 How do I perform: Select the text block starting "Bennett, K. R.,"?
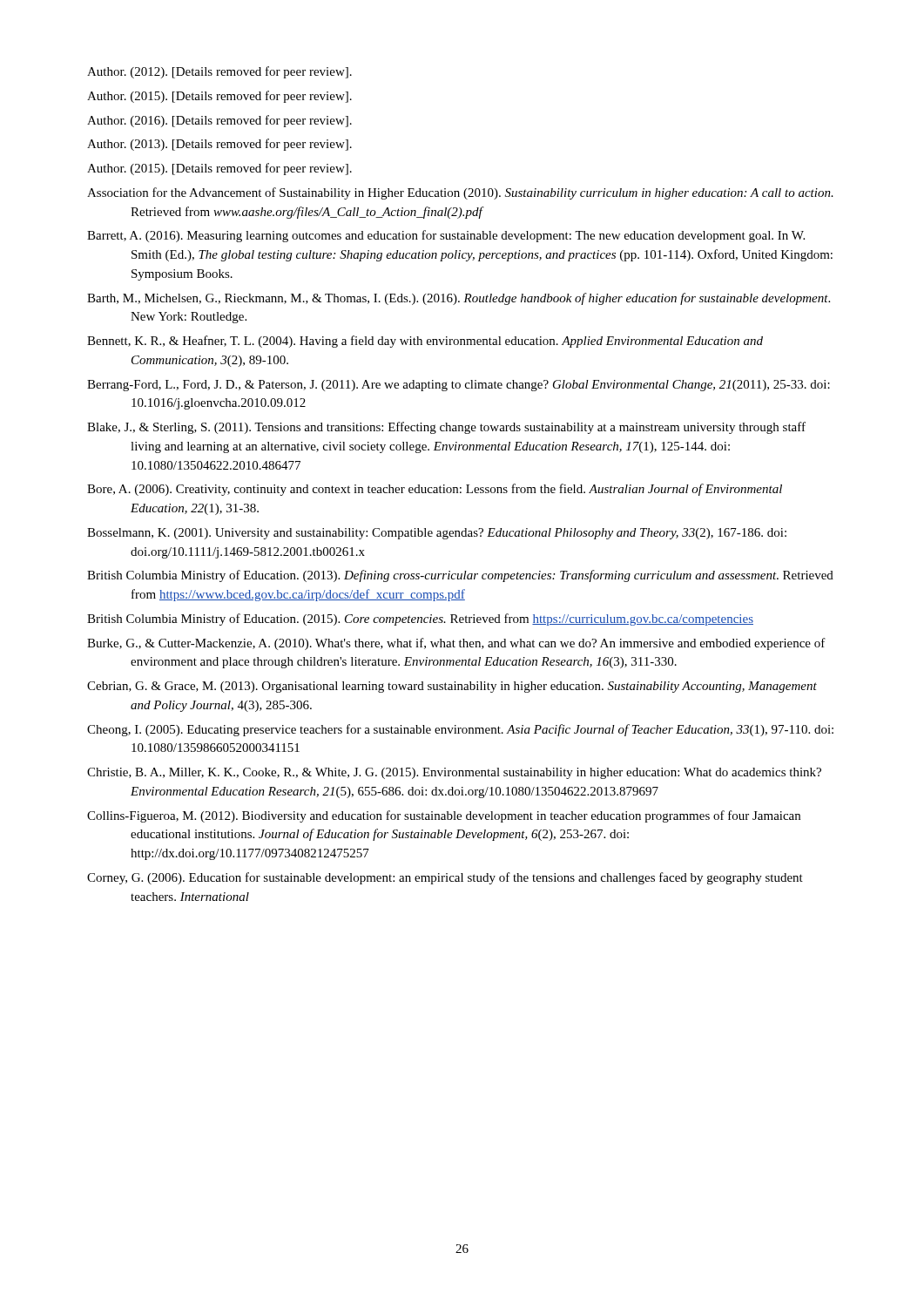(x=425, y=350)
